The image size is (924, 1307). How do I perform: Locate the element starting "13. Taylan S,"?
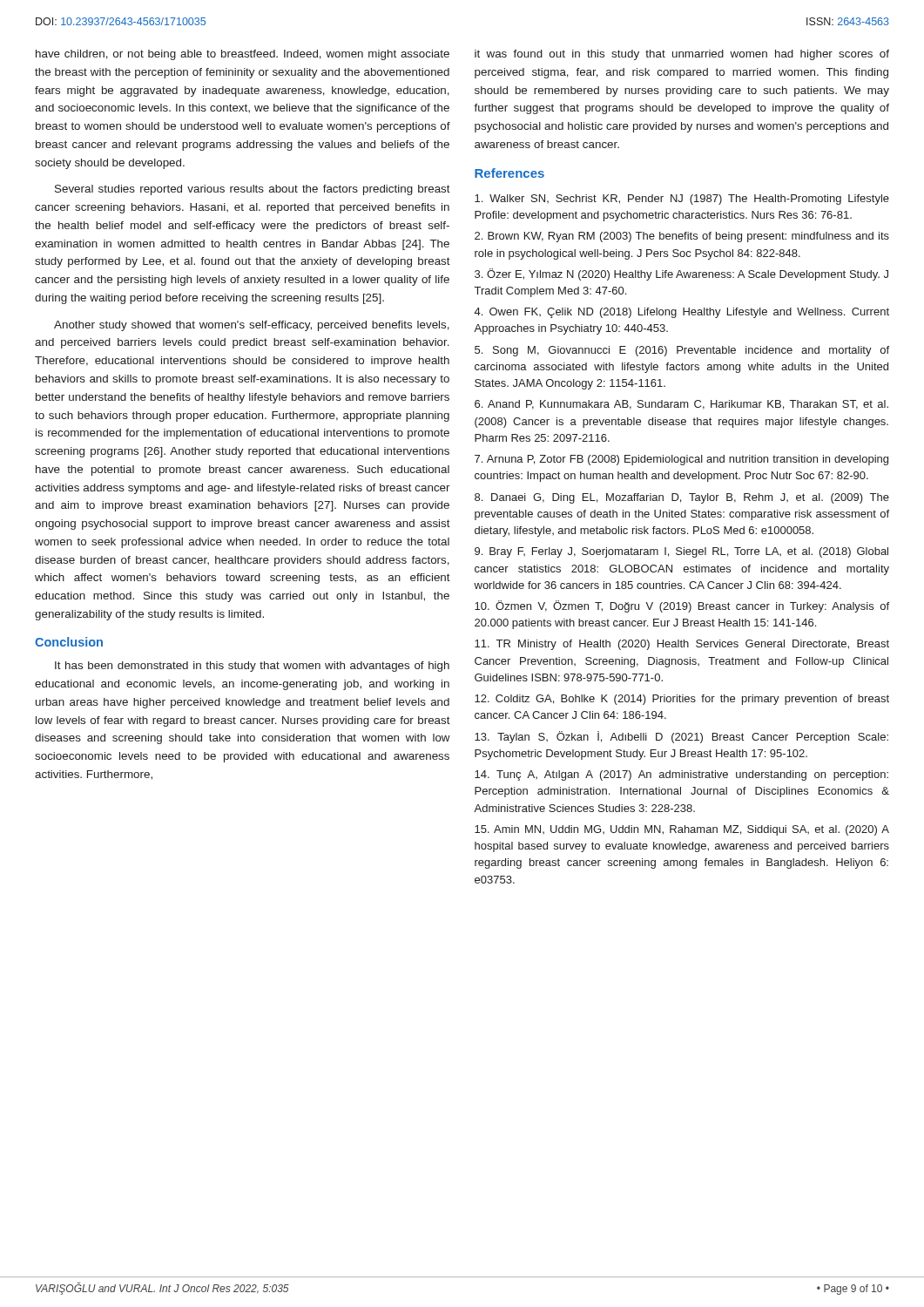tap(682, 745)
